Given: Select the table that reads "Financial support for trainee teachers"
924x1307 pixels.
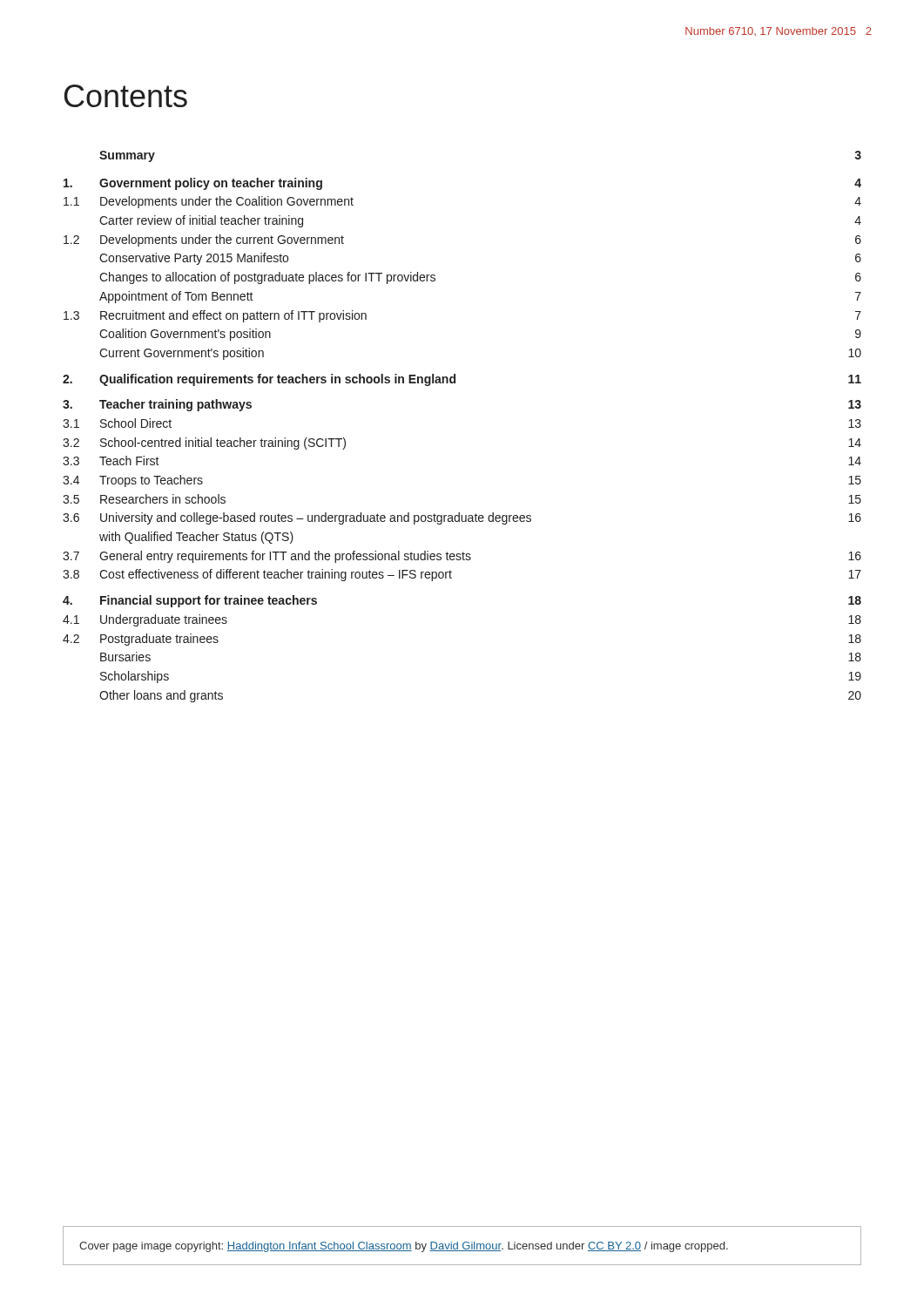Looking at the screenshot, I should point(462,426).
